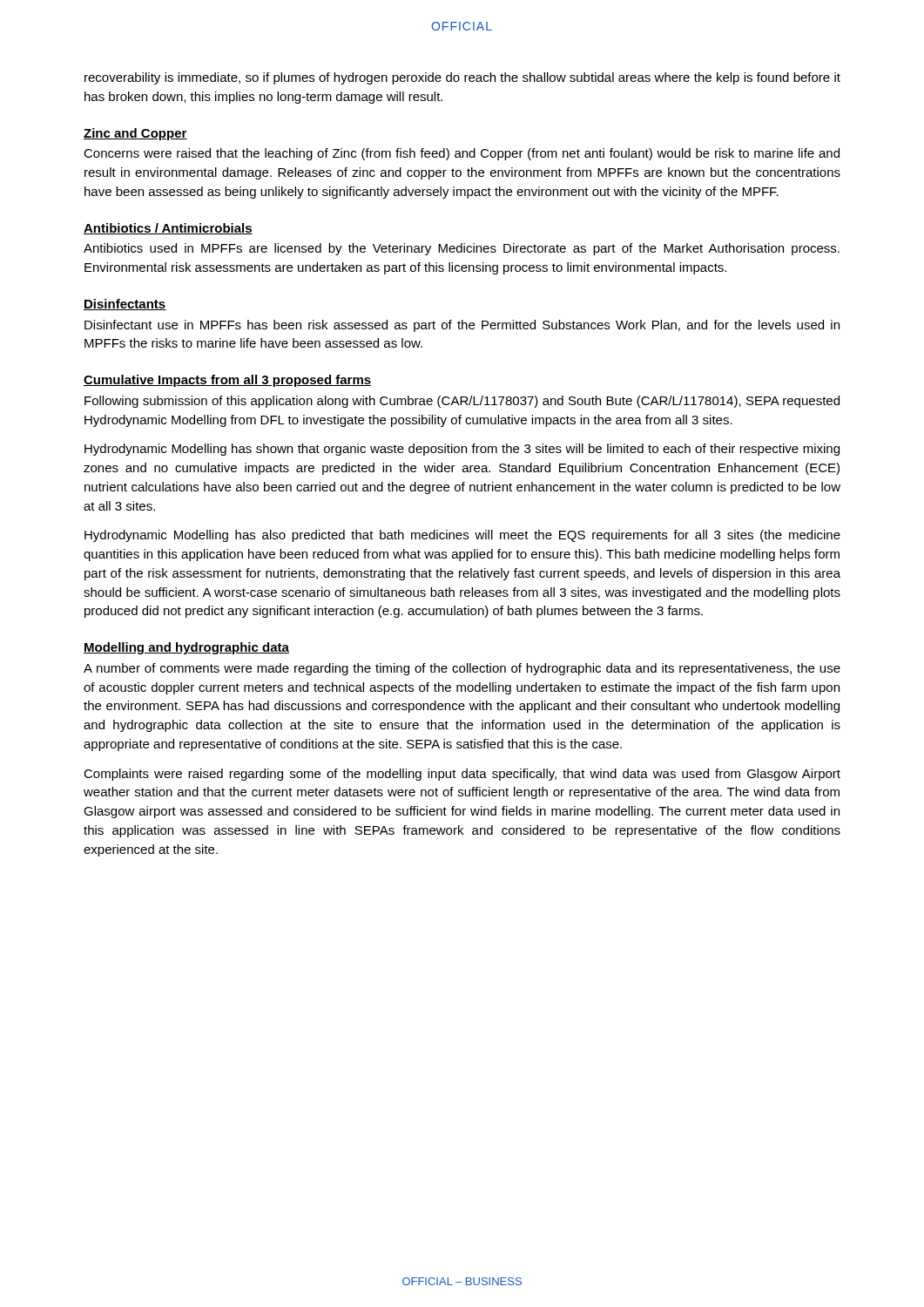This screenshot has height=1307, width=924.
Task: Find the region starting "Complaints were raised regarding some"
Action: coord(462,811)
